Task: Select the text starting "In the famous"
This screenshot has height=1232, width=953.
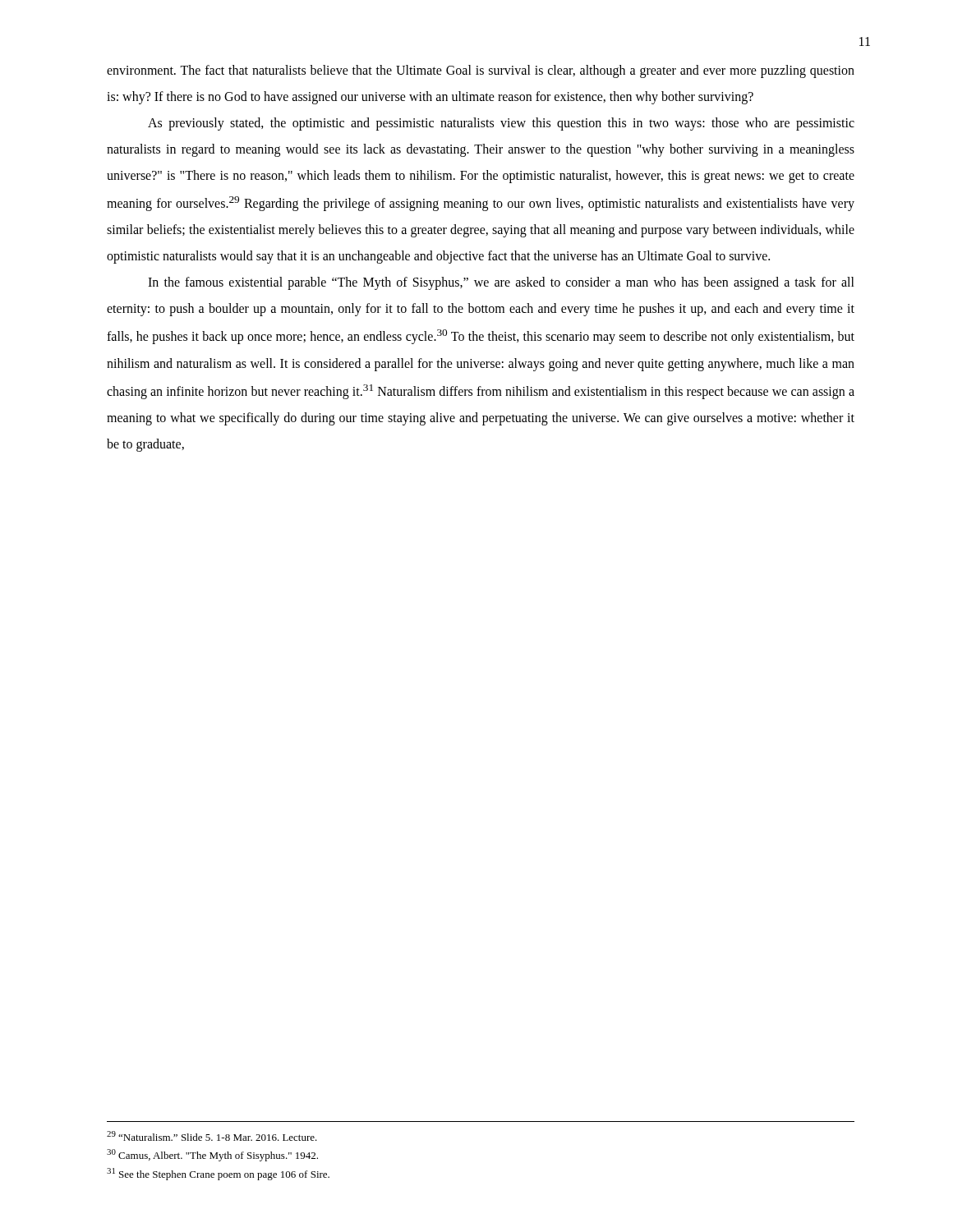Action: pos(481,363)
